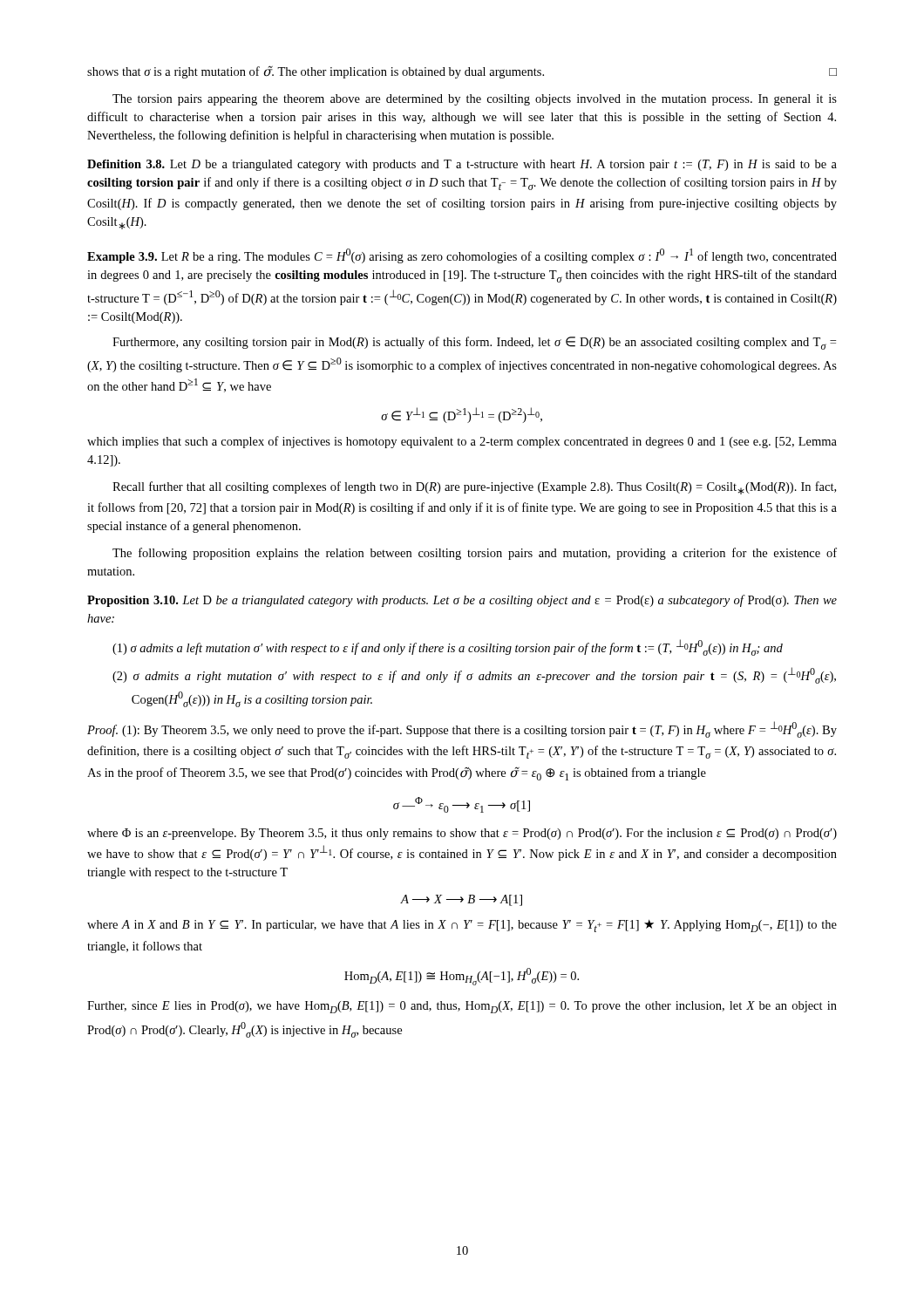Find the formula that reads "A ⟶ X ⟶ B ⟶"
This screenshot has width=924, height=1308.
[462, 900]
